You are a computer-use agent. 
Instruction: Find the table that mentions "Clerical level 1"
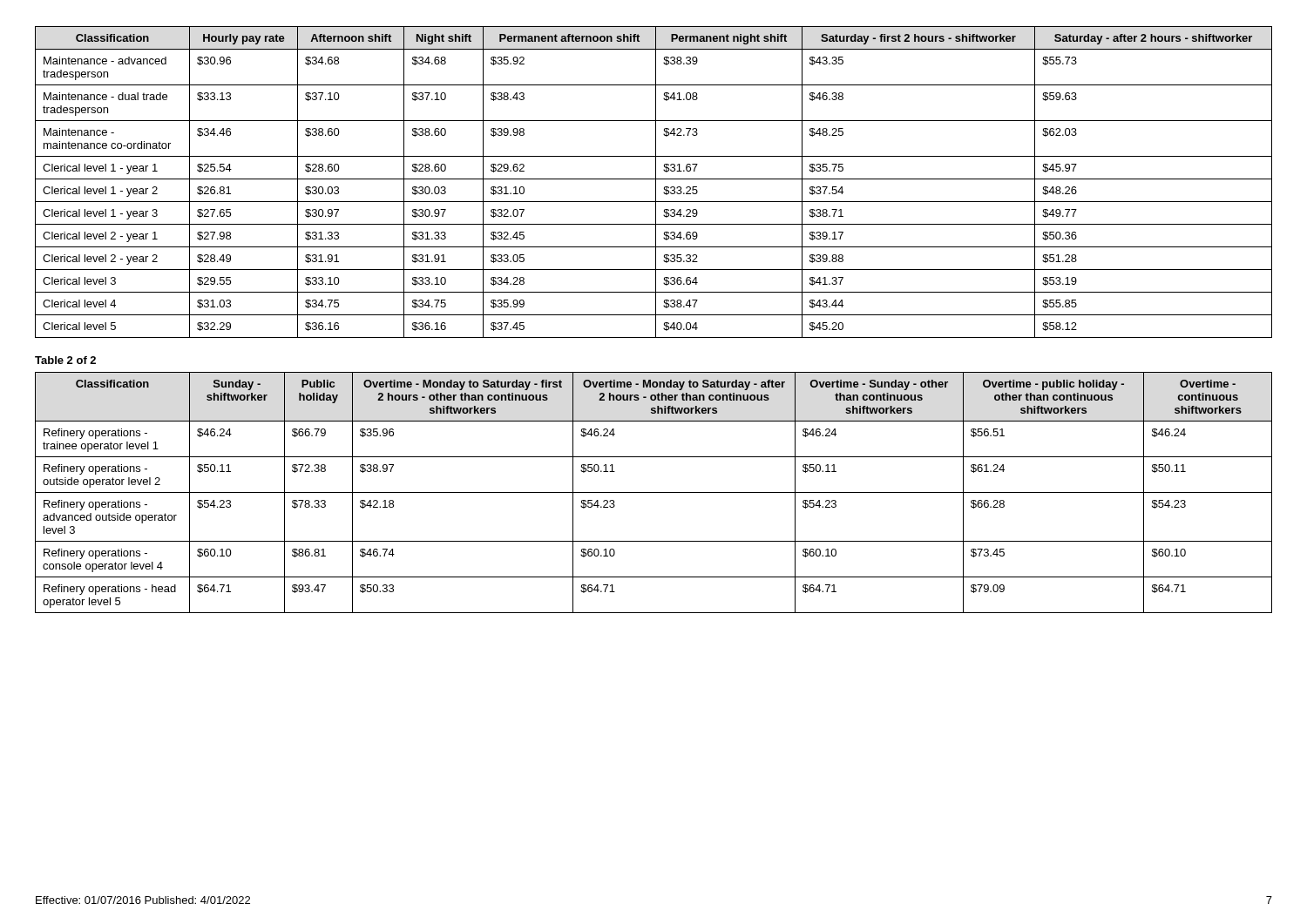(654, 182)
